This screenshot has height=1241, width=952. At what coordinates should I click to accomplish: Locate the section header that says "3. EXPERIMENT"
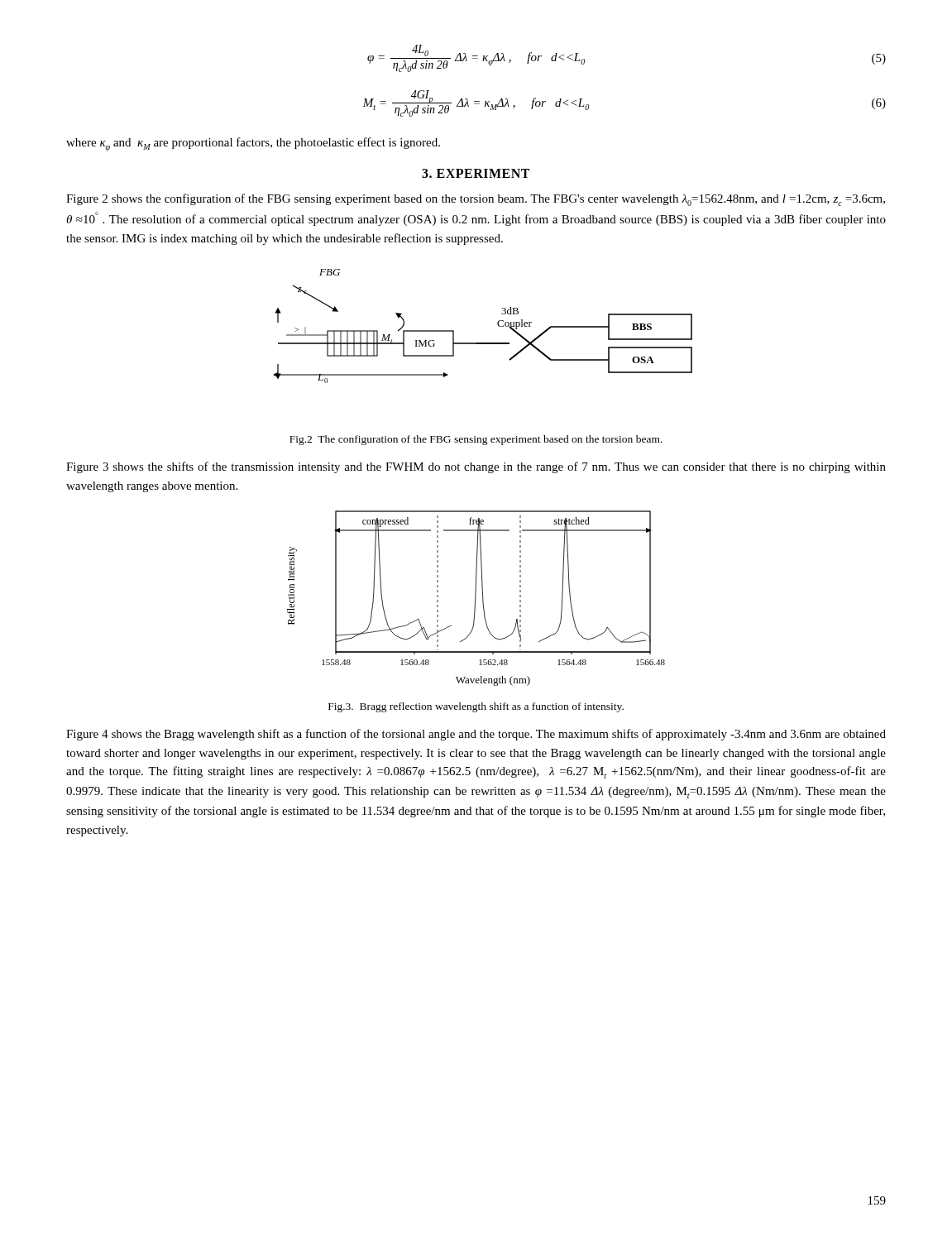476,173
